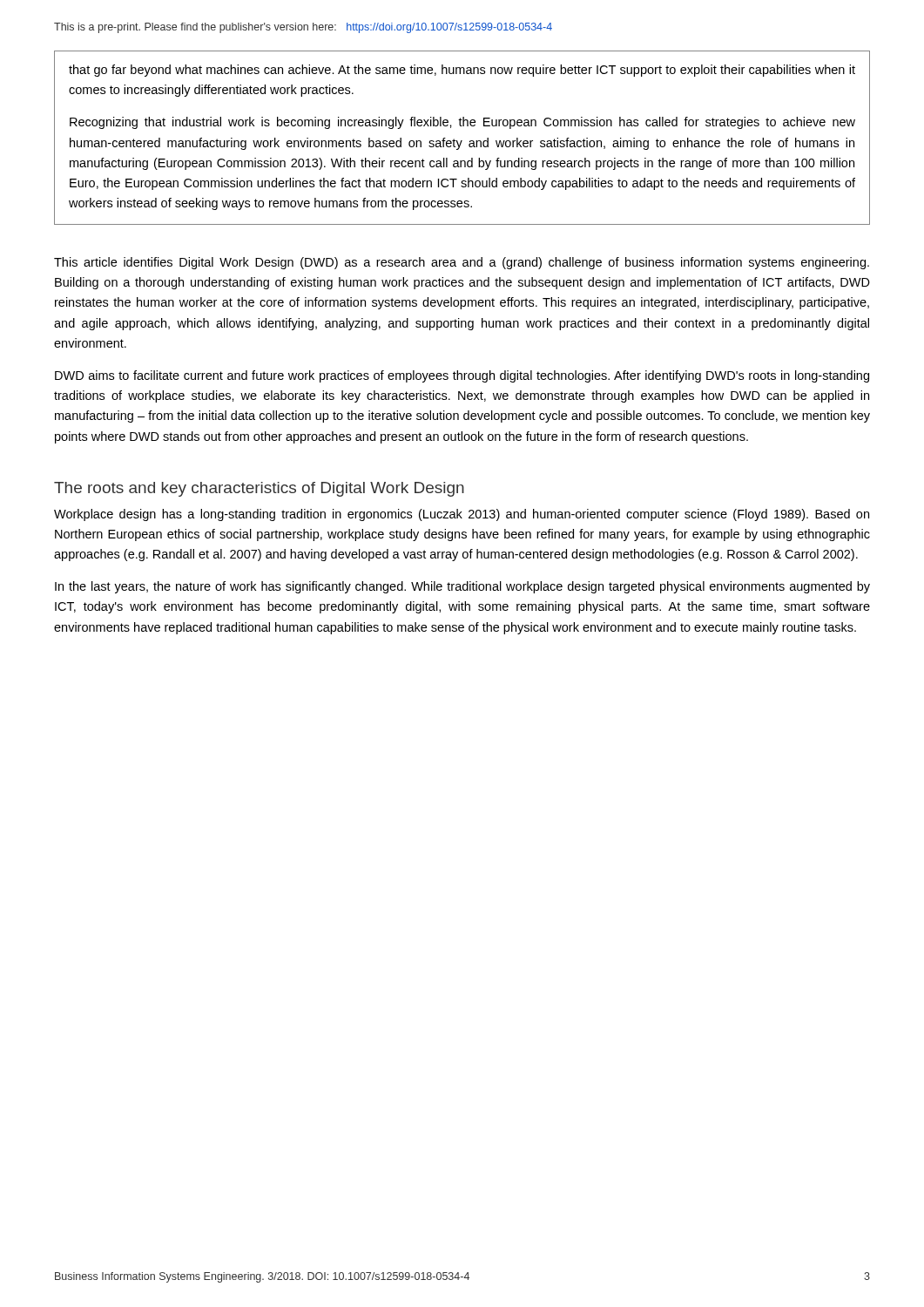Click on the element starting "that go far beyond"
The width and height of the screenshot is (924, 1307).
(x=462, y=137)
